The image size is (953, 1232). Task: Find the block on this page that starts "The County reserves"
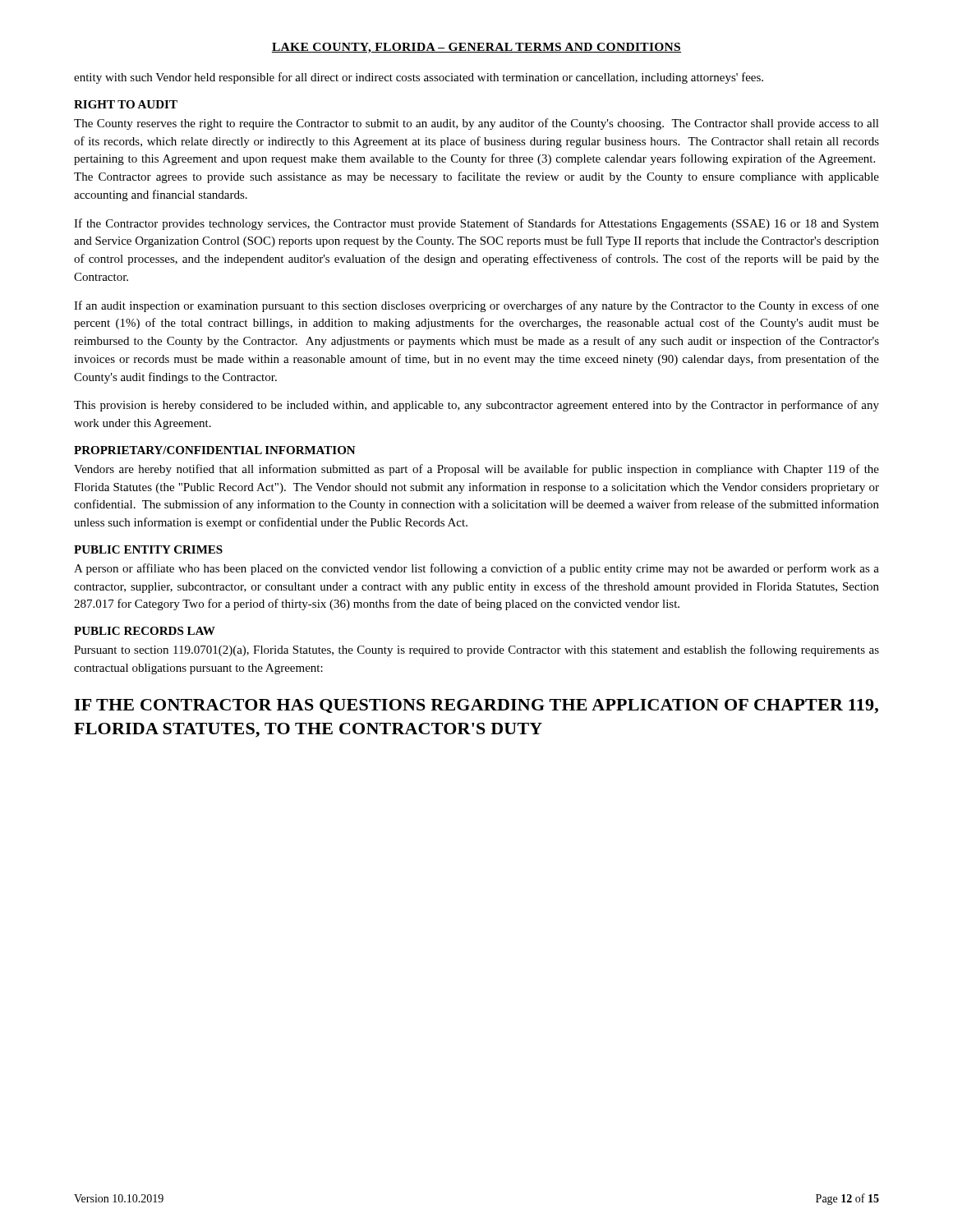point(476,159)
